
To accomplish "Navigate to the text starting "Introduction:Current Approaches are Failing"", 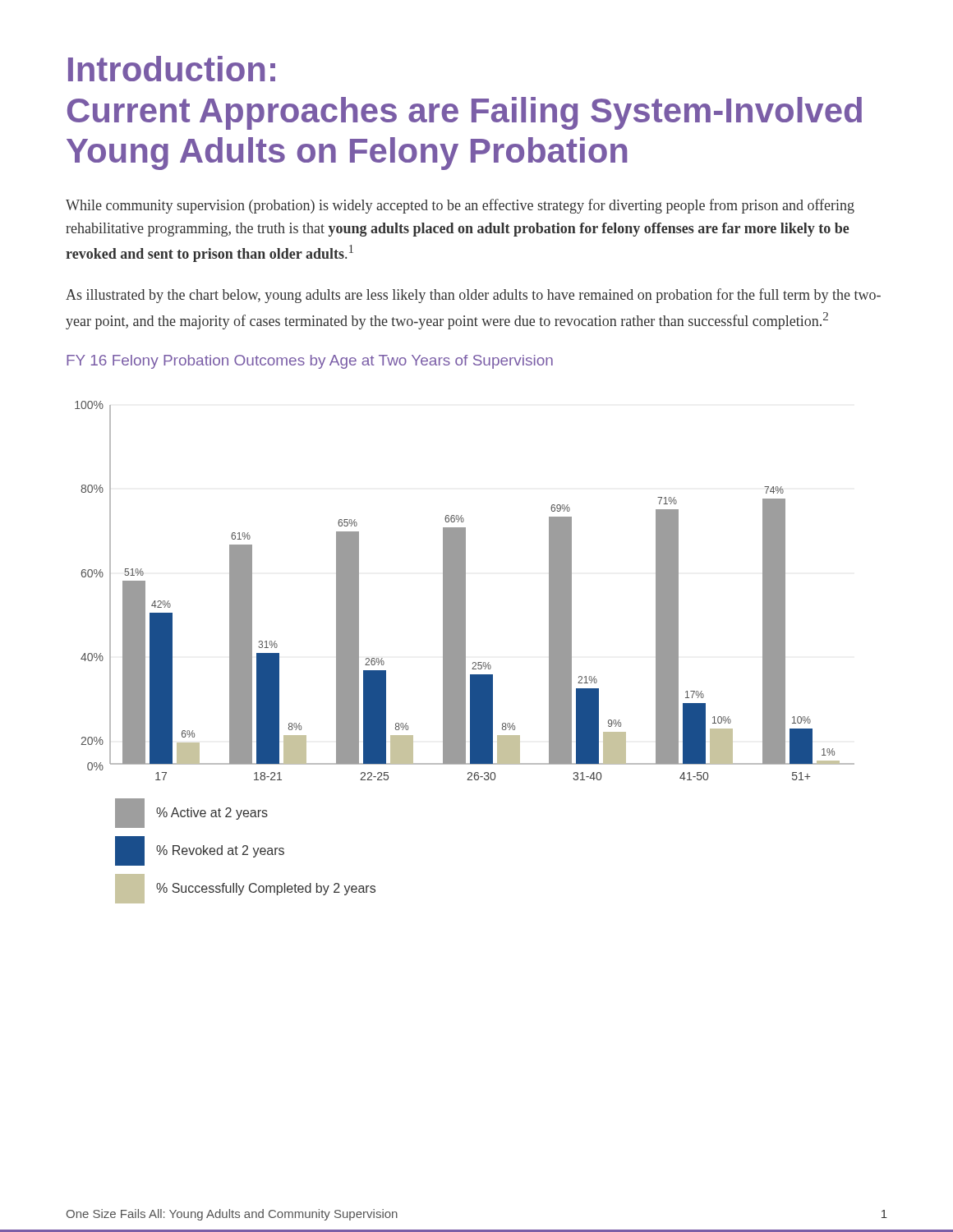I will pos(476,110).
